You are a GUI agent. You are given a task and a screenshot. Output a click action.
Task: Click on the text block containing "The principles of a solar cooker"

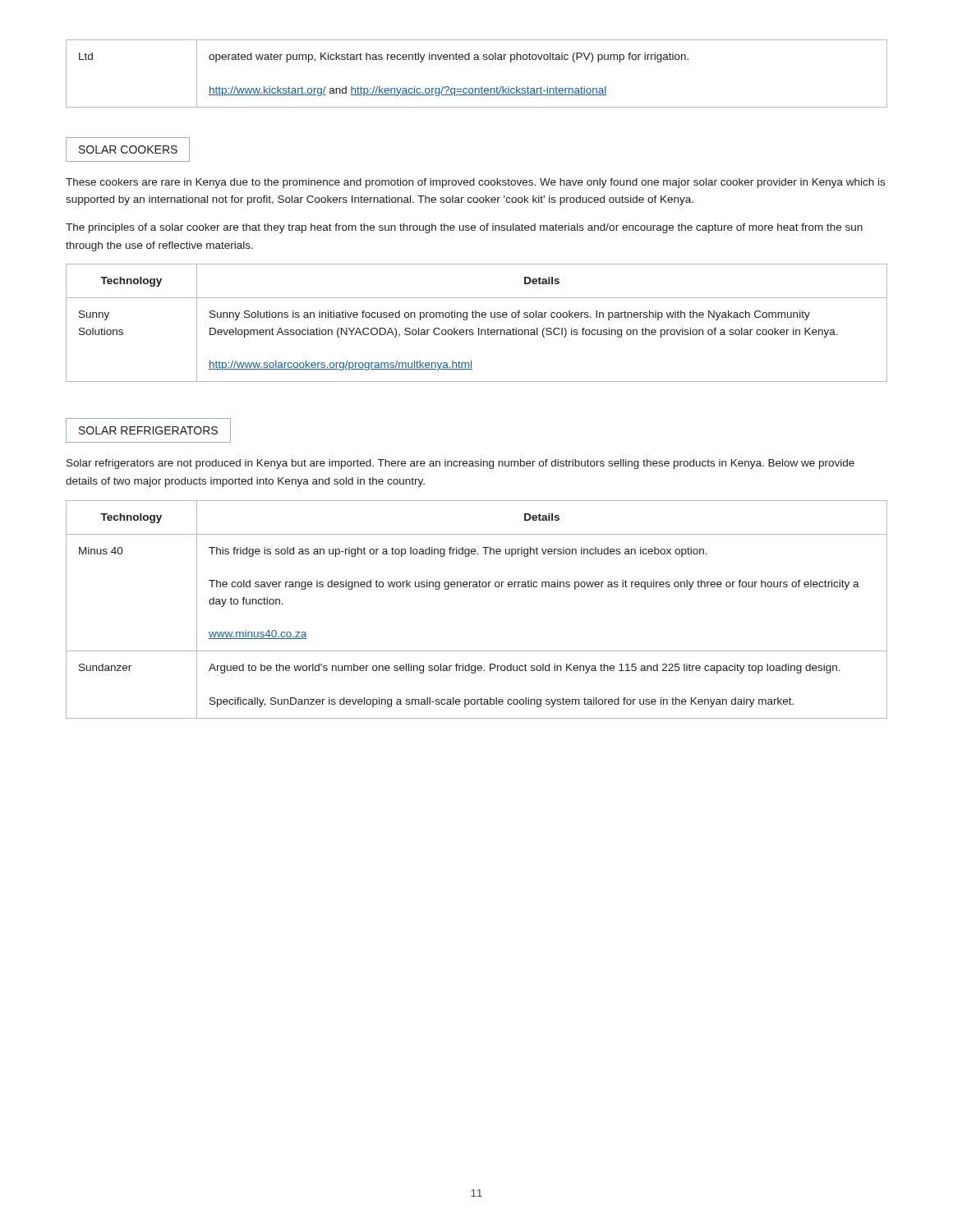[464, 236]
